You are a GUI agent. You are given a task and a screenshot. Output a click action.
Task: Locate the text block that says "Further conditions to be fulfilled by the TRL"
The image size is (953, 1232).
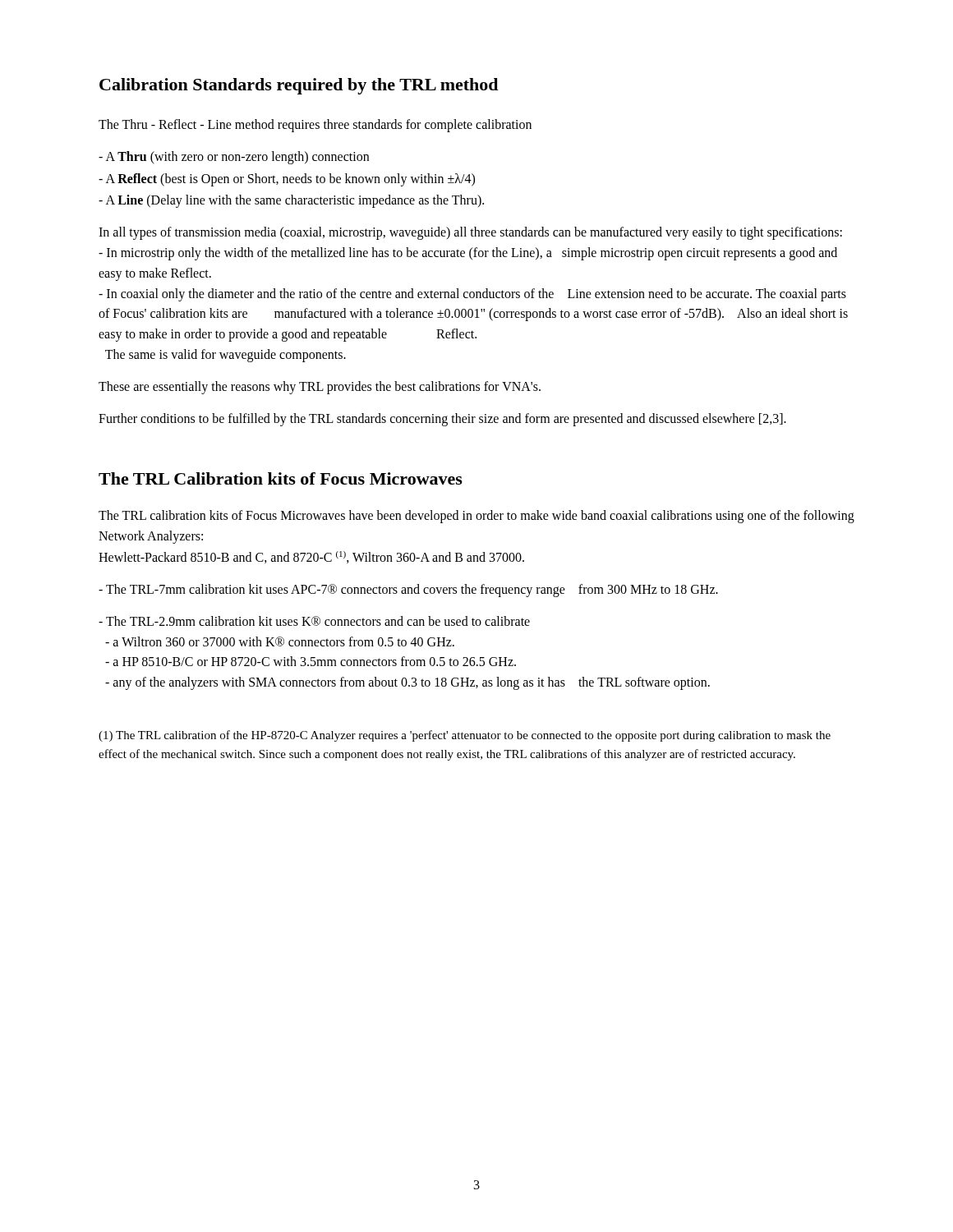point(443,418)
